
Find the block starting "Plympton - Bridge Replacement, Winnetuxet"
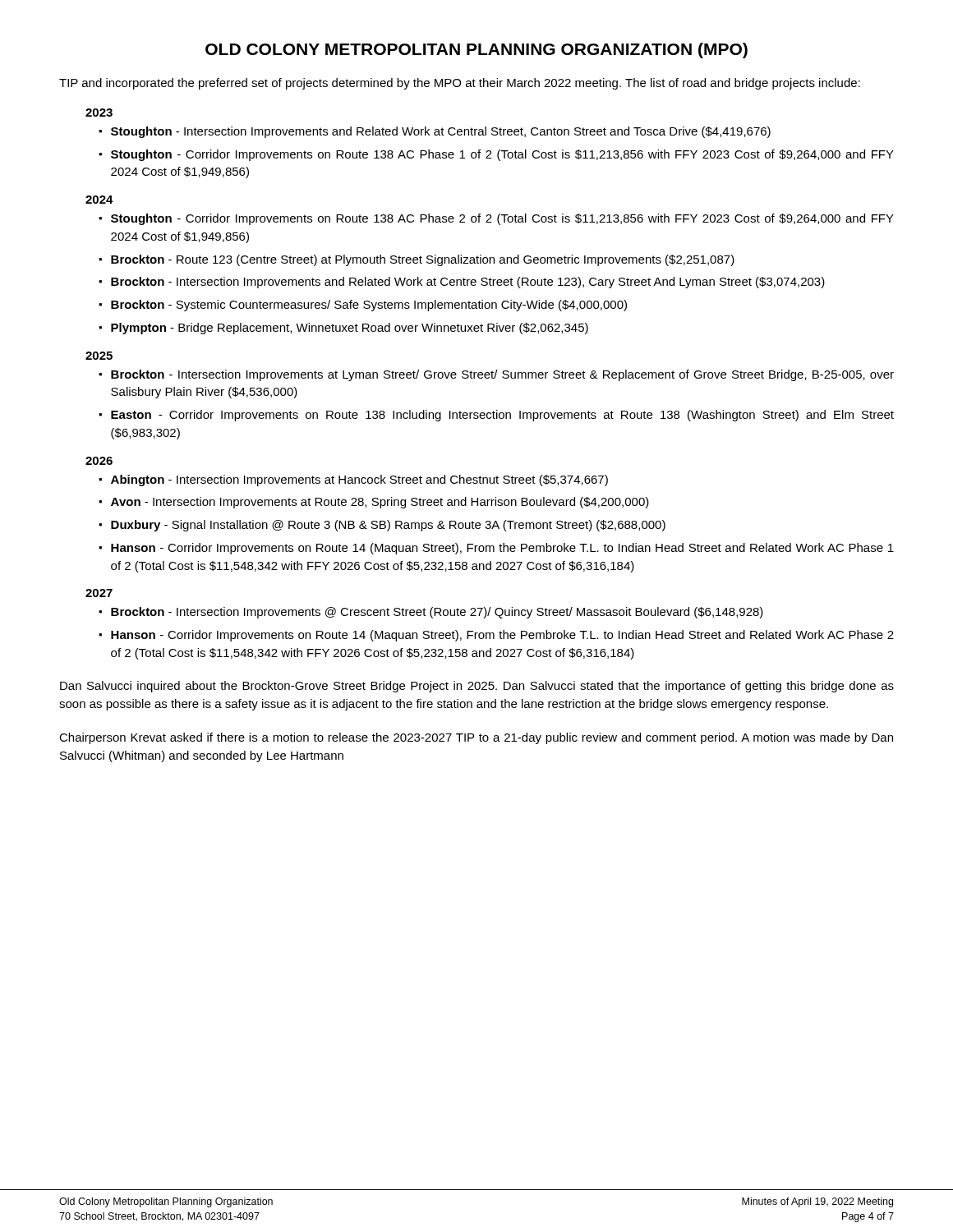502,327
